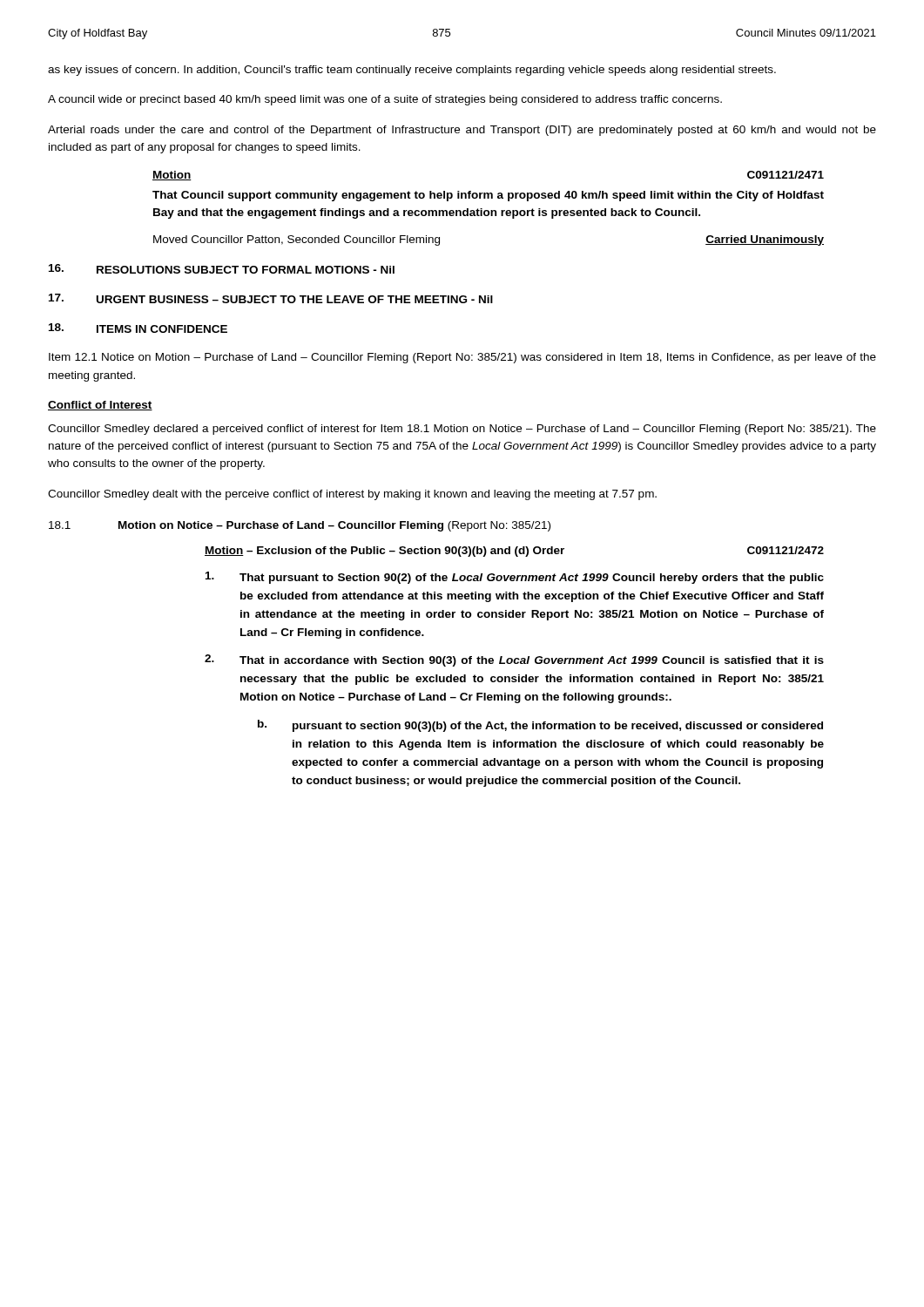This screenshot has width=924, height=1307.
Task: Click on the text starting "Councillor Smedley dealt"
Action: coord(353,493)
